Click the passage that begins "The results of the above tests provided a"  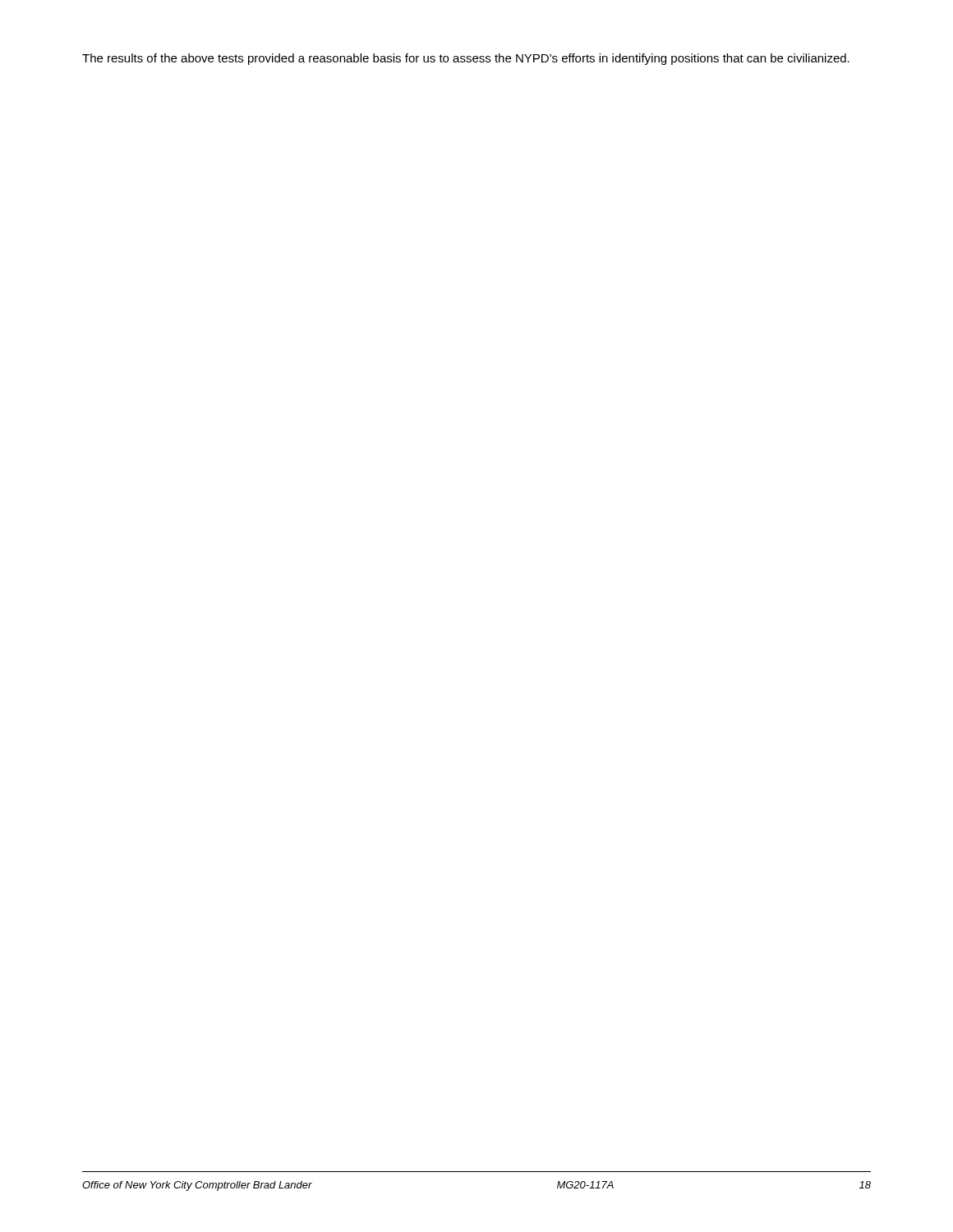pyautogui.click(x=466, y=58)
